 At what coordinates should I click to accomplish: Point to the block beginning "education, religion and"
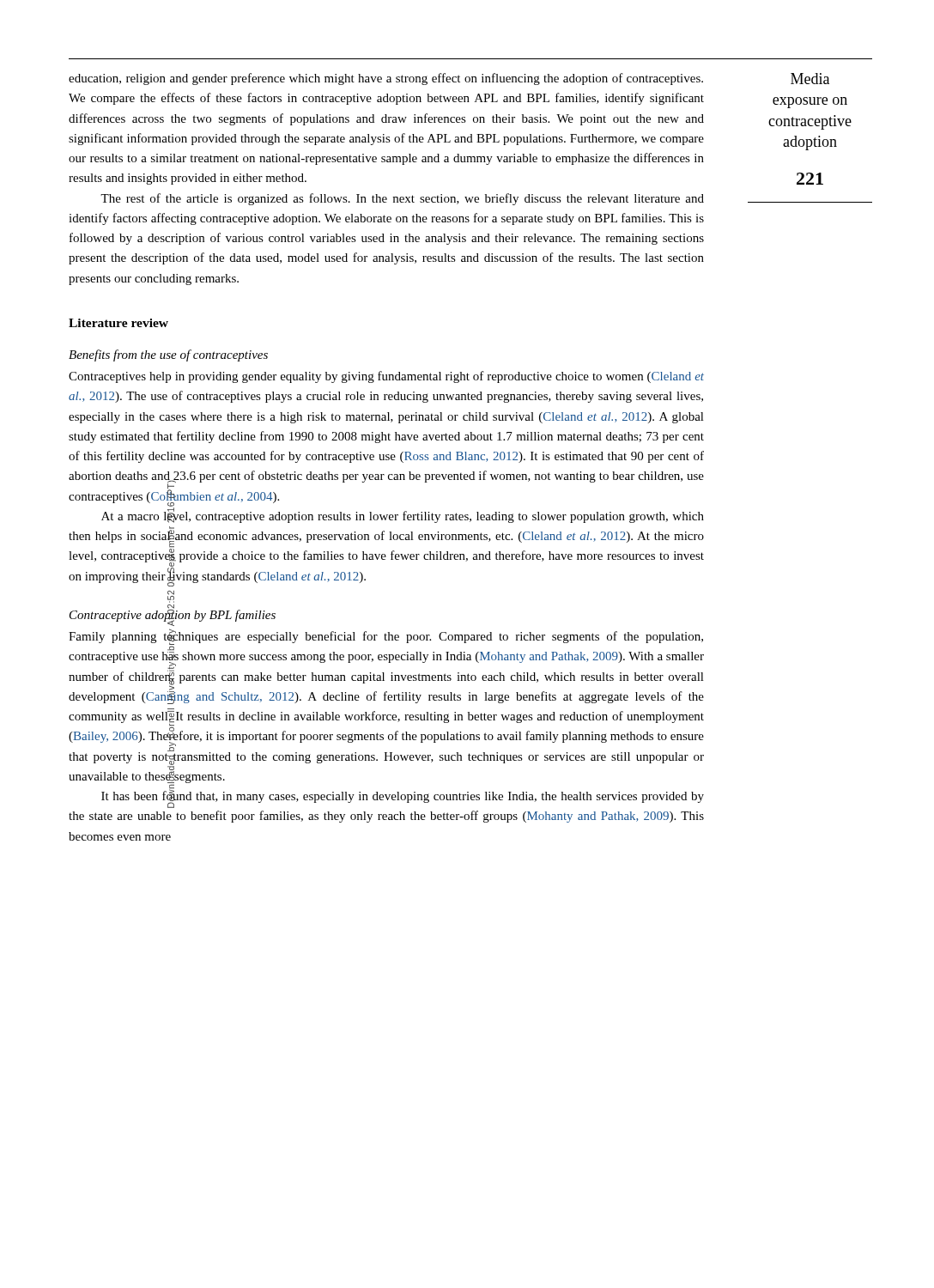pos(386,129)
